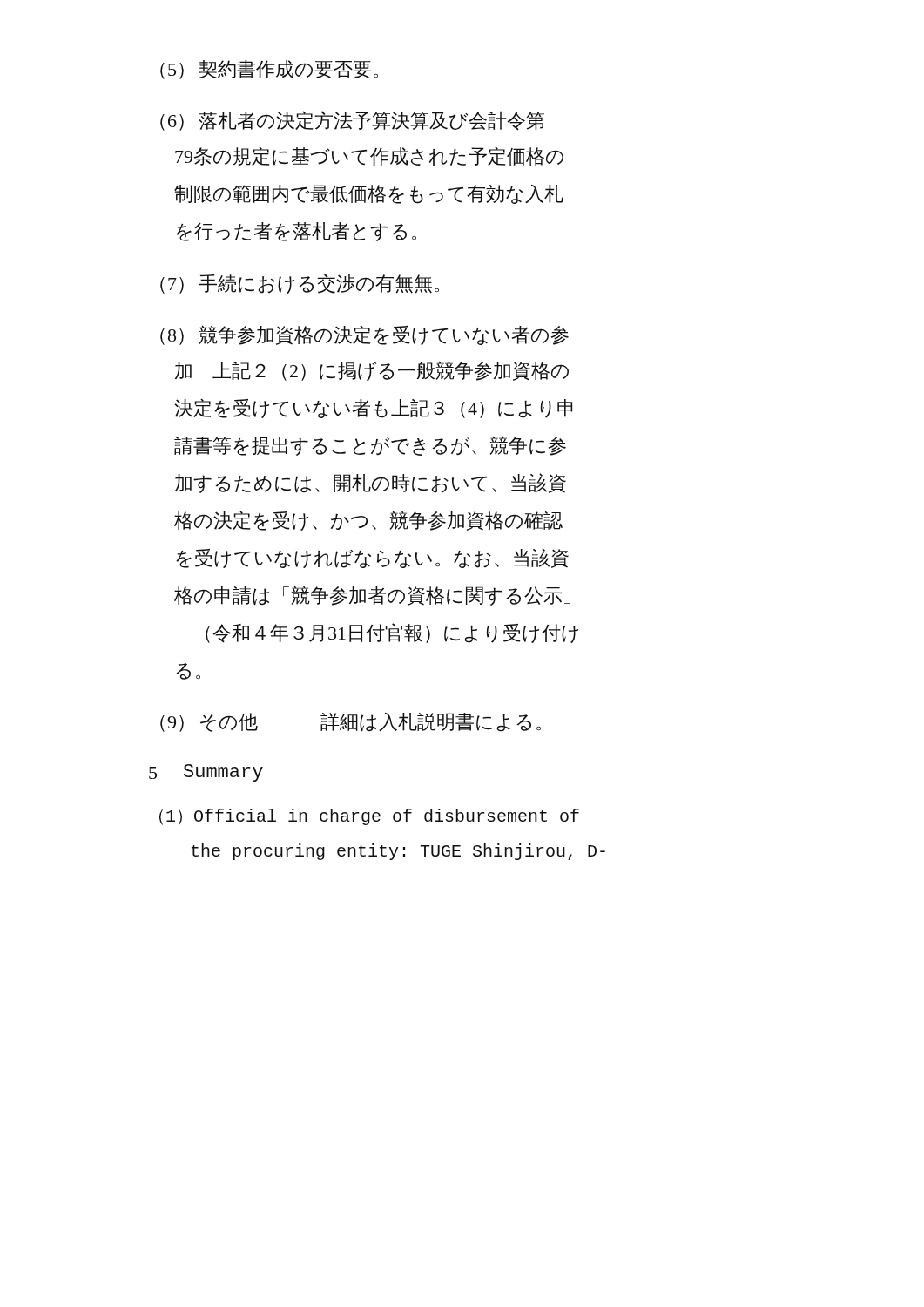Click on the list item that says "（9） その他 詳細は入札説明書による。"
The image size is (924, 1307).
[492, 723]
